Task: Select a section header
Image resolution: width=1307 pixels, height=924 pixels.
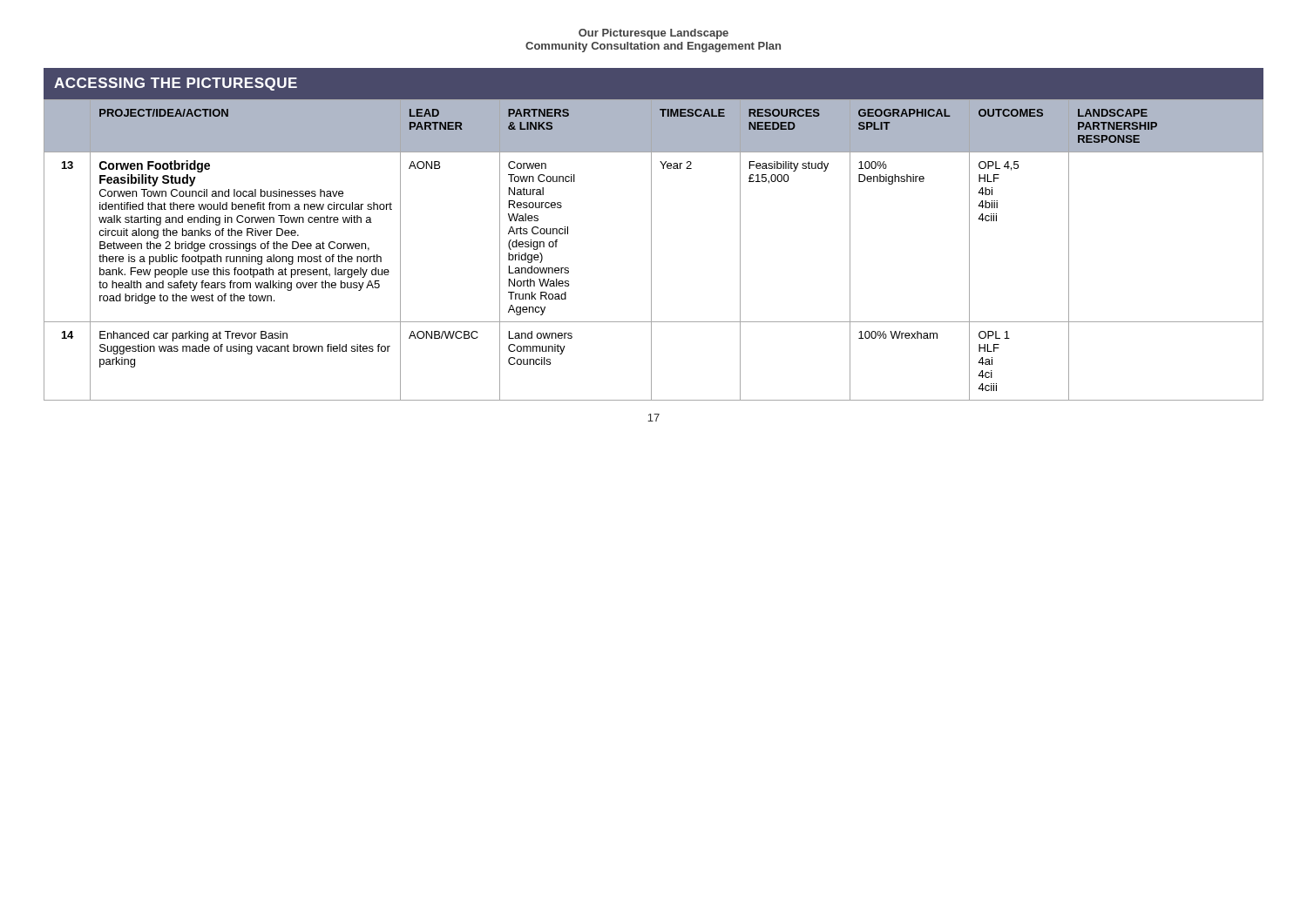Action: (x=176, y=83)
